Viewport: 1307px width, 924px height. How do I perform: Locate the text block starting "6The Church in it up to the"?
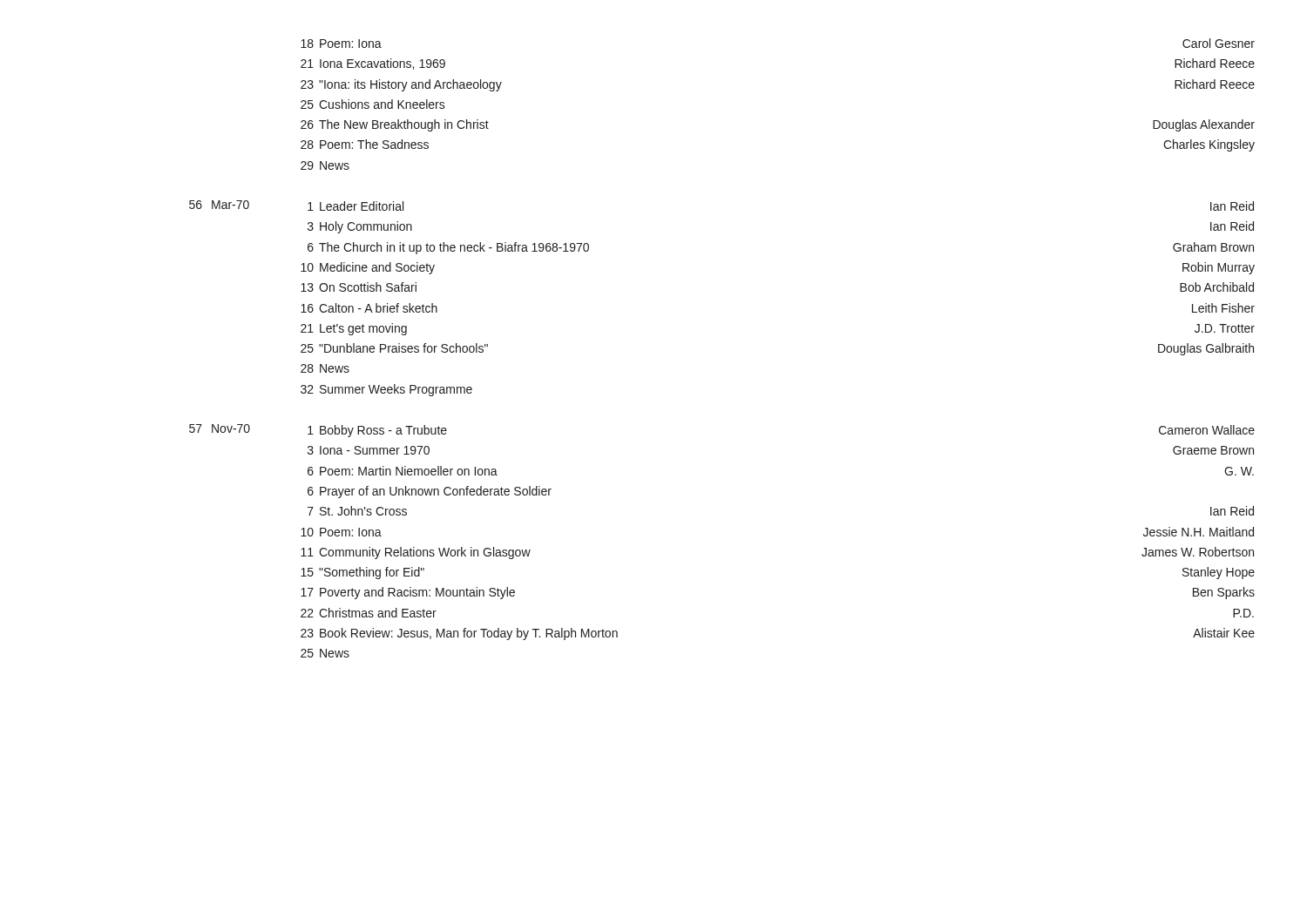tap(444, 248)
